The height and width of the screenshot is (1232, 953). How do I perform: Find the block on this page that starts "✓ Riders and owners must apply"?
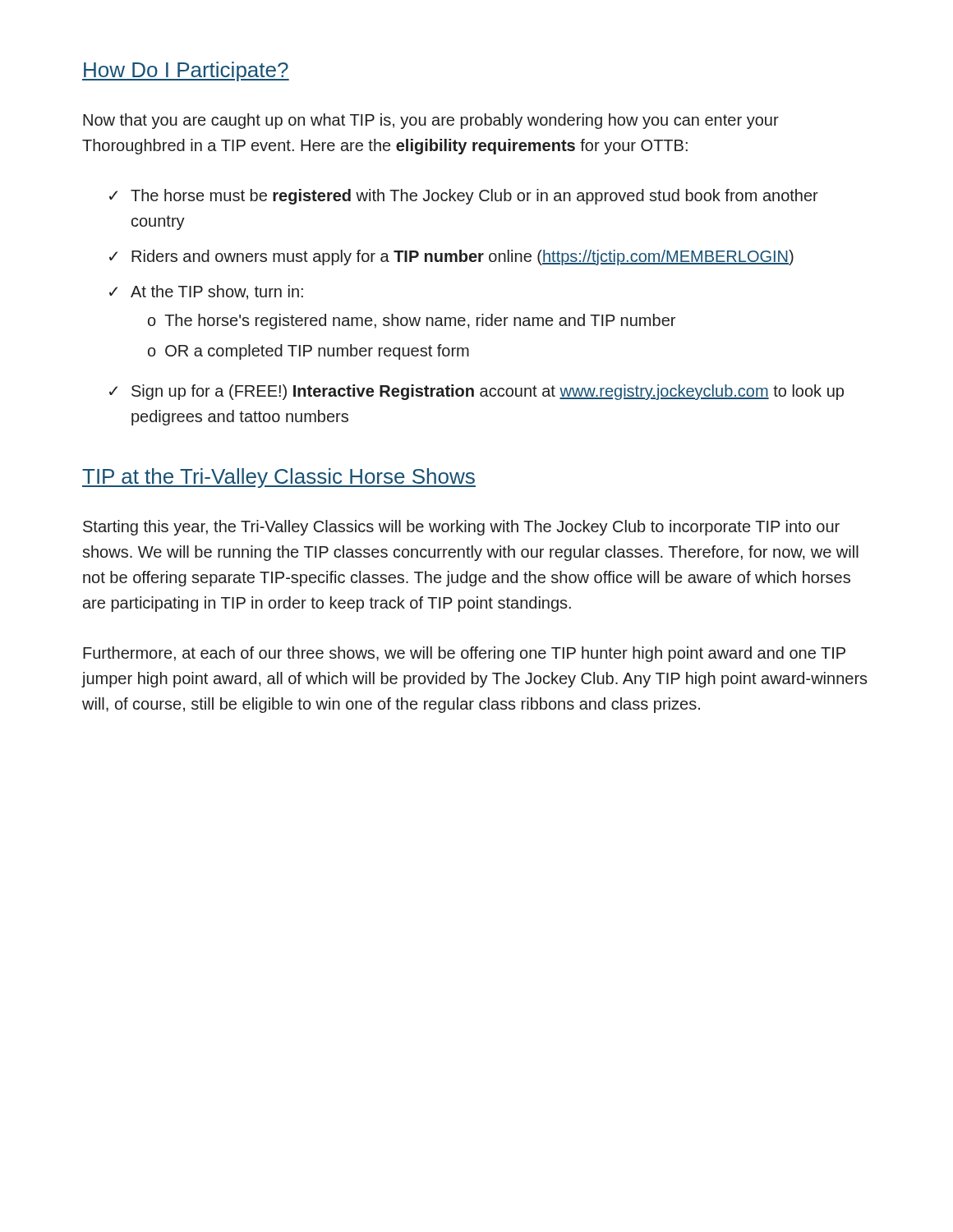coord(489,257)
